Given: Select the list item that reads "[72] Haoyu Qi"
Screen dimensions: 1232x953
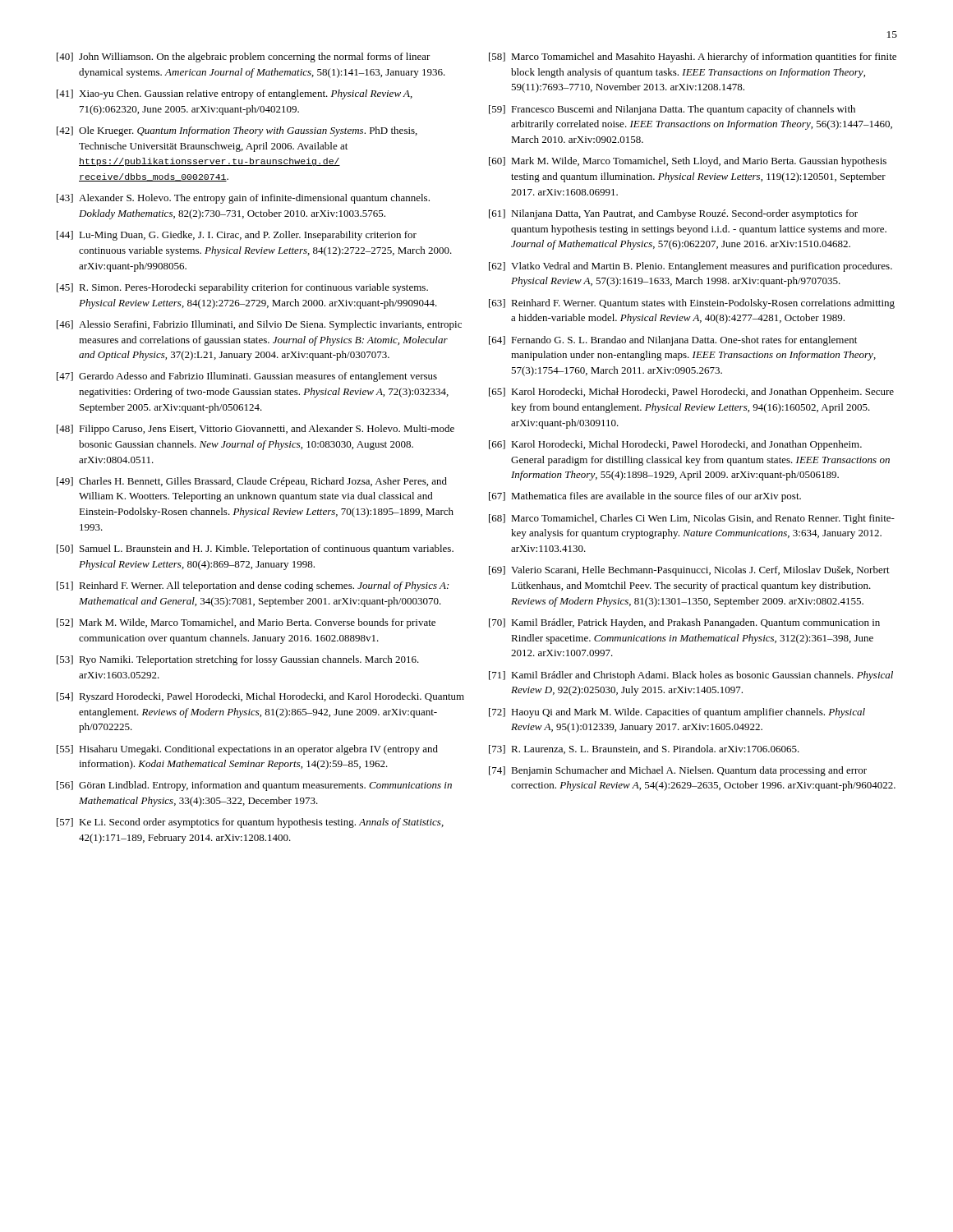Looking at the screenshot, I should click(693, 720).
